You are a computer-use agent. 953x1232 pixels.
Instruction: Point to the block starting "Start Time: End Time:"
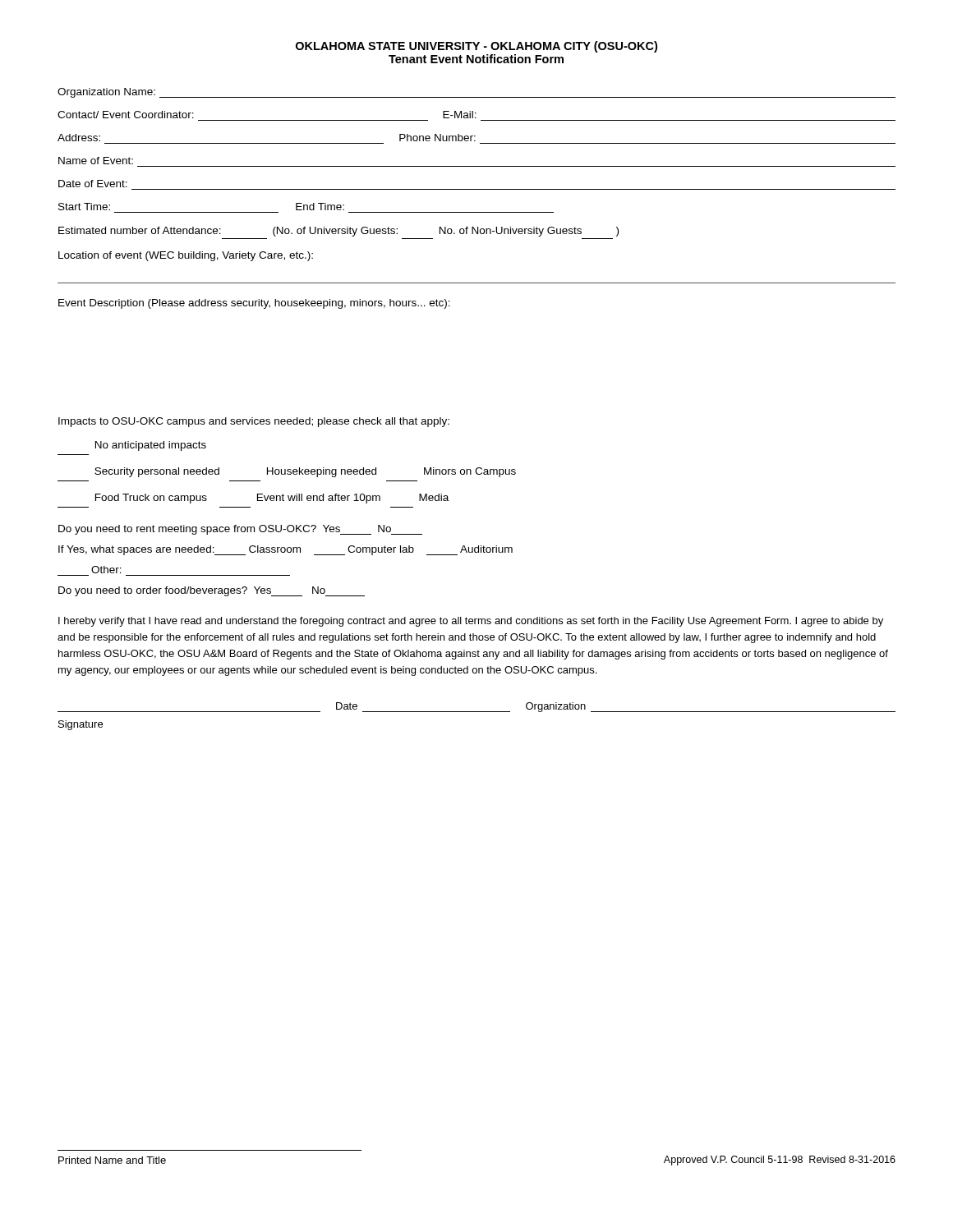point(306,206)
